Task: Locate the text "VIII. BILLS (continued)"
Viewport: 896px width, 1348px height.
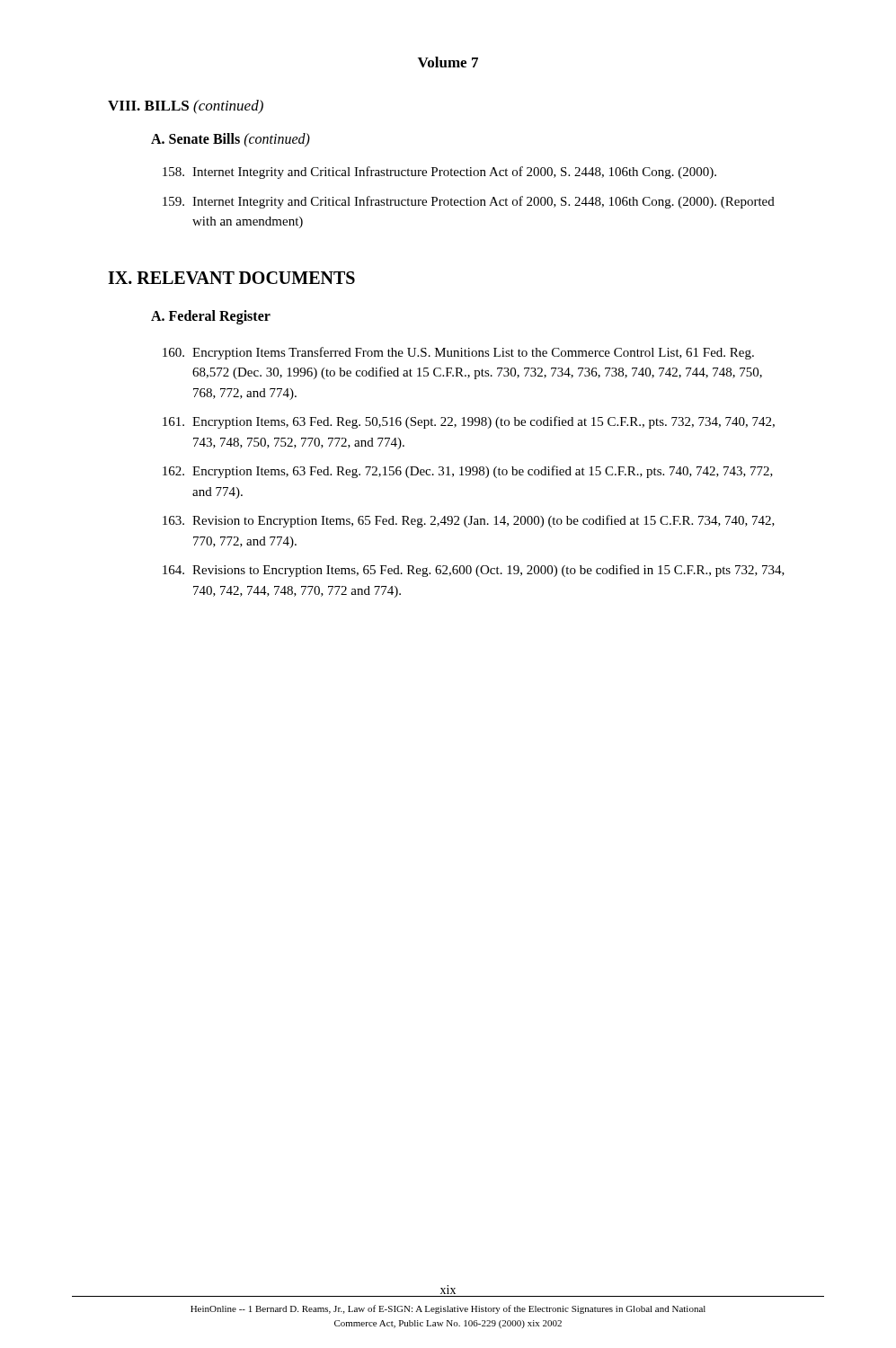Action: (x=186, y=106)
